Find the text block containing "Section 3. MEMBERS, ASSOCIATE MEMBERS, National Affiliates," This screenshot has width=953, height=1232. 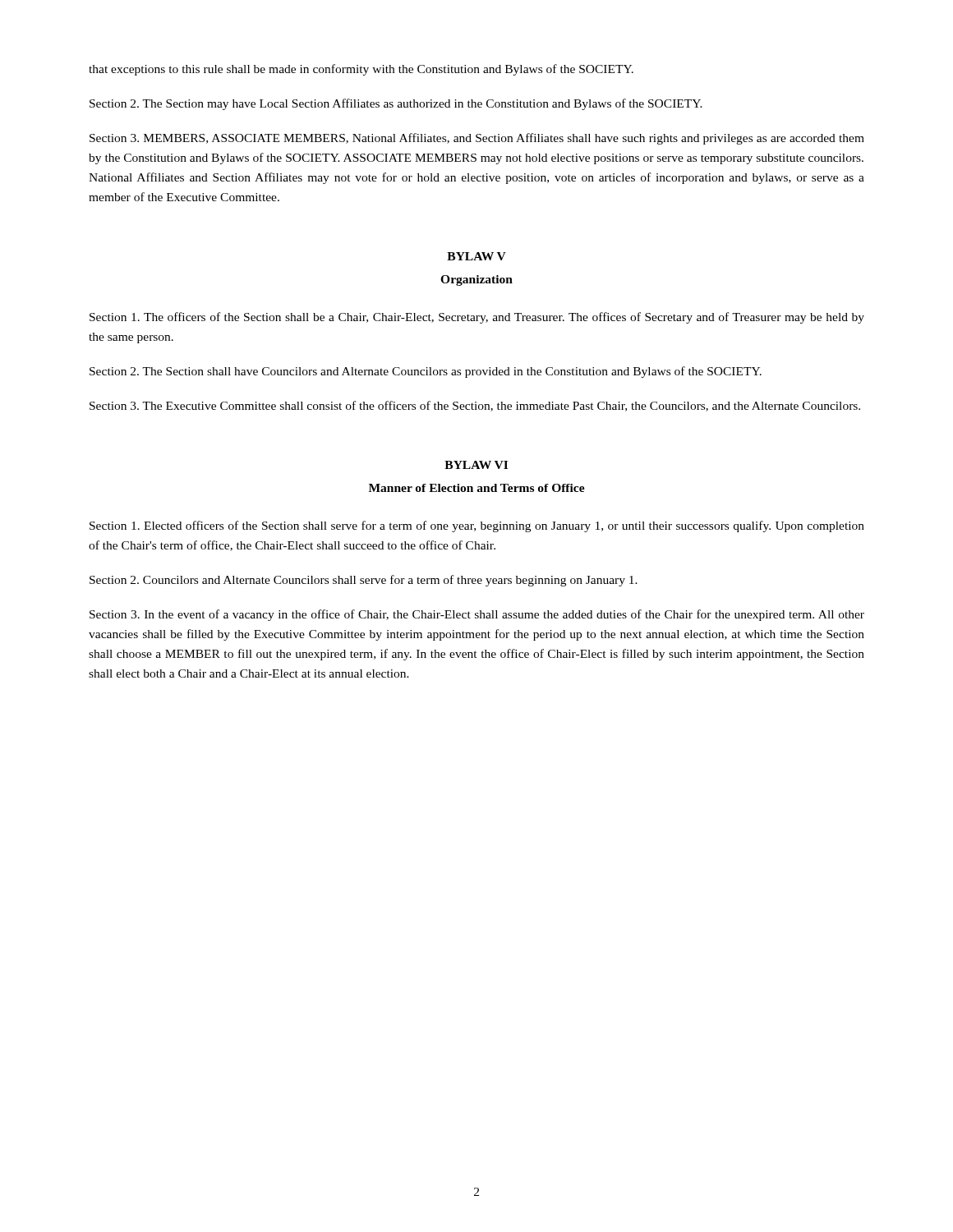tap(476, 167)
